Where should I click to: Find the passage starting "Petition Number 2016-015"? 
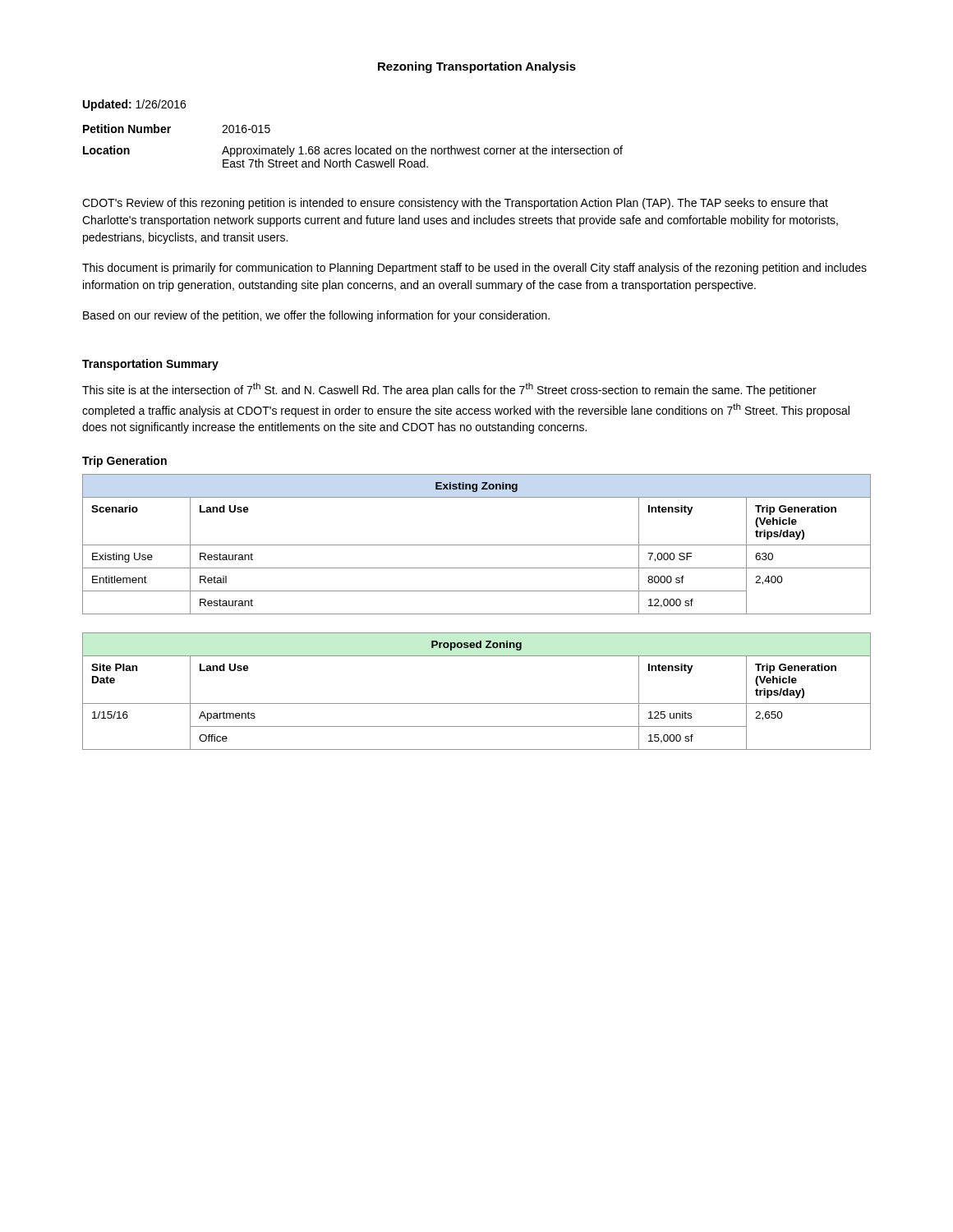pos(132,129)
